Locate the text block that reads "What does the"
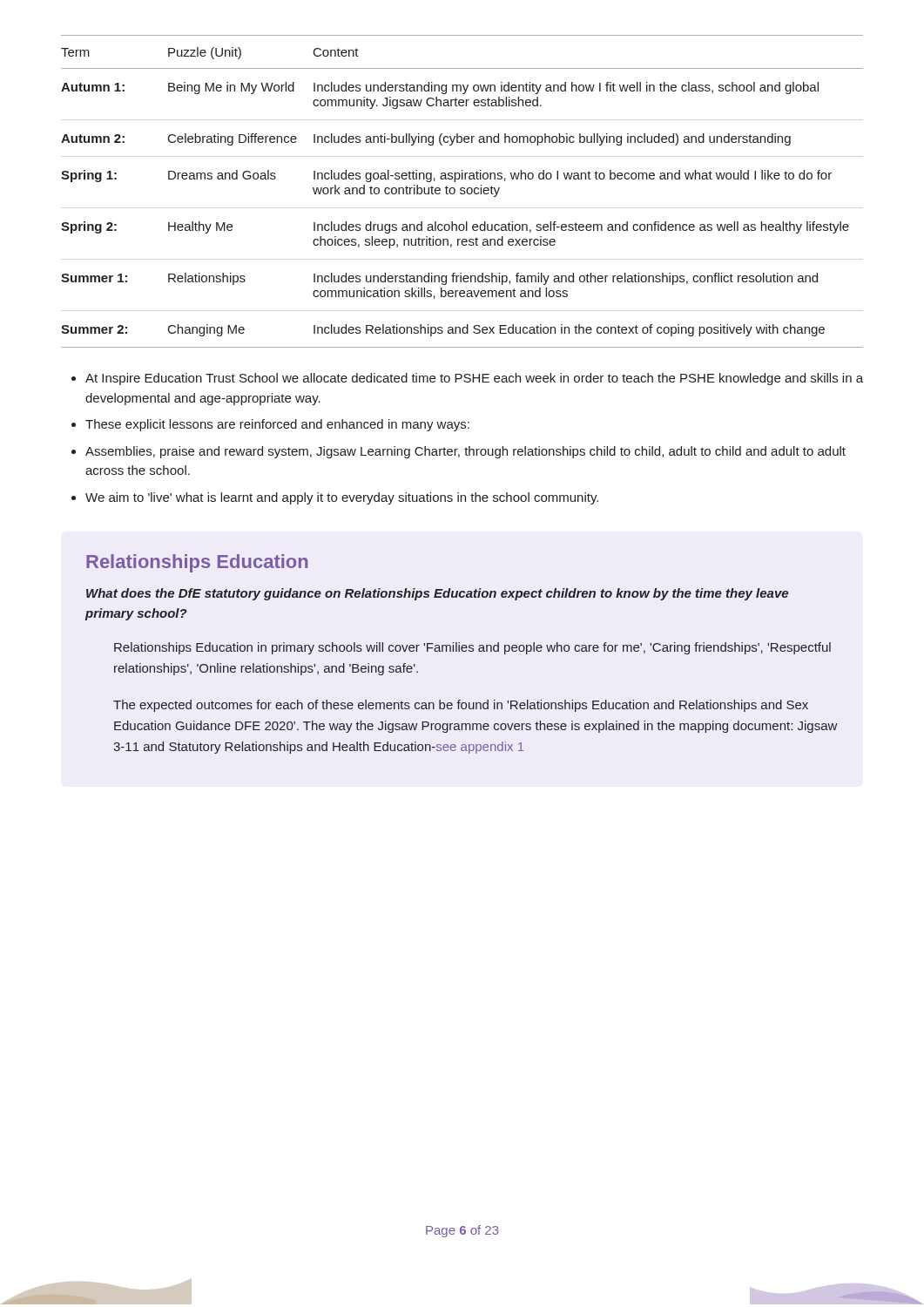The height and width of the screenshot is (1307, 924). coord(462,603)
